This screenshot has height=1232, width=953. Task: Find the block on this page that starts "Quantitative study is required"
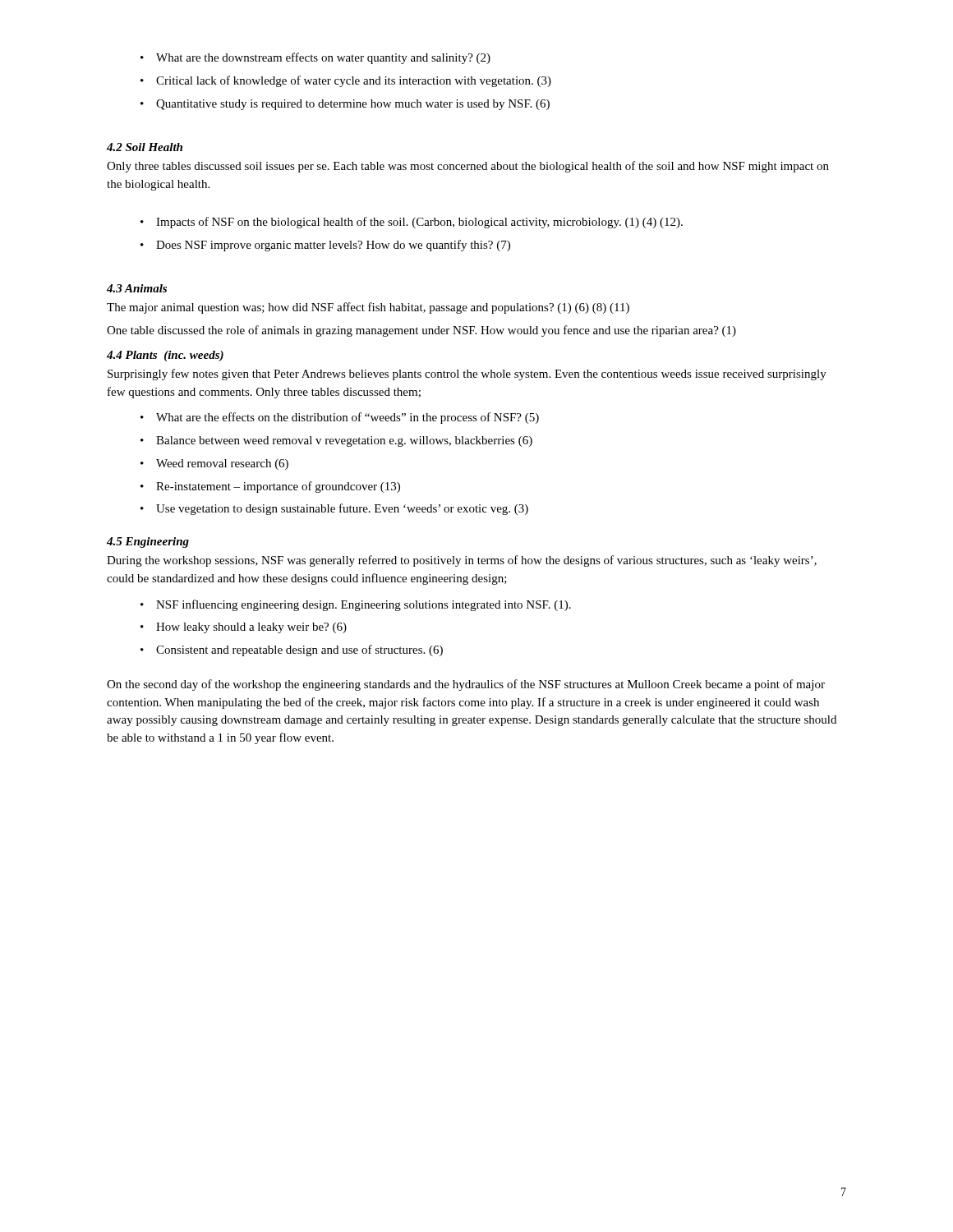point(493,104)
